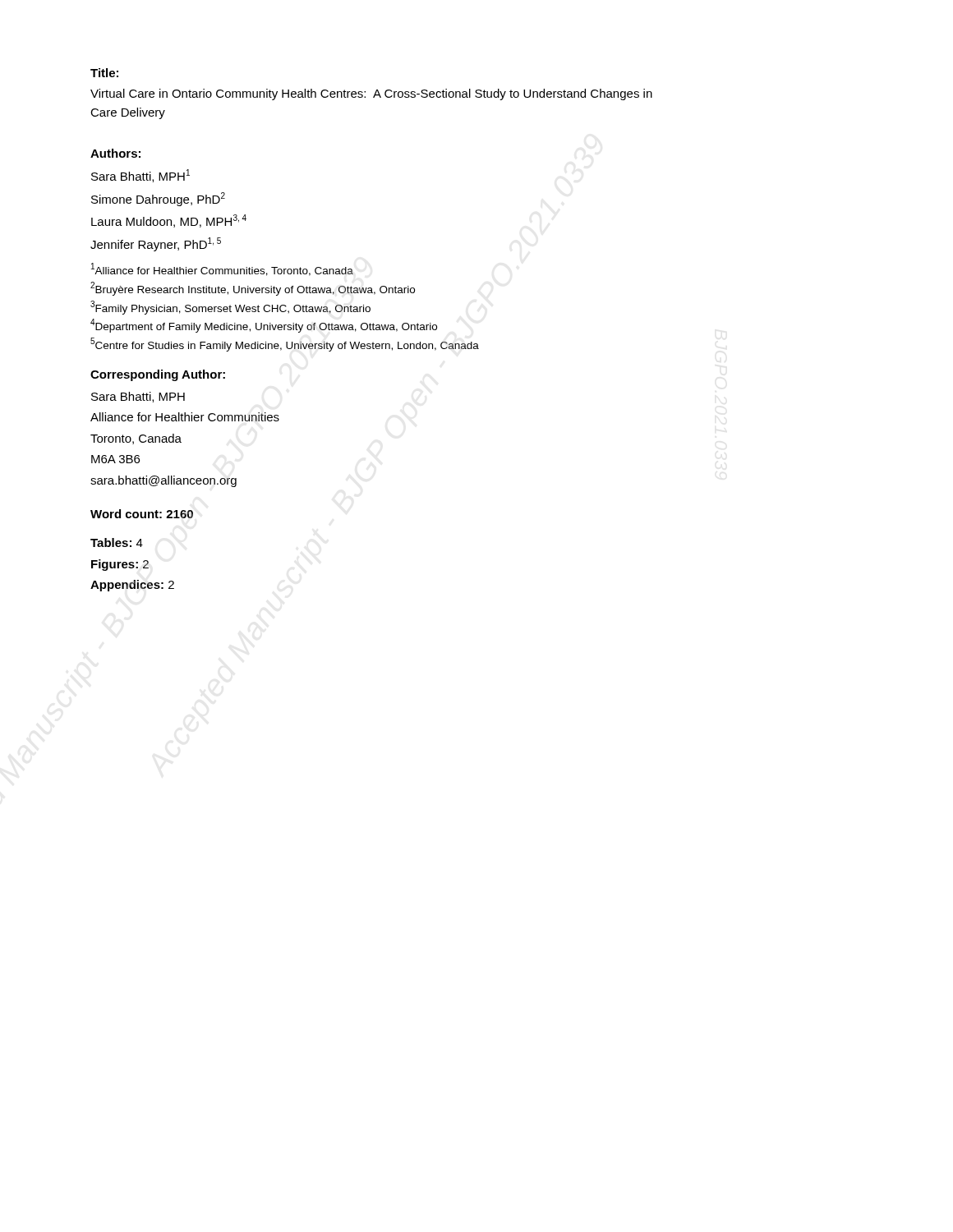The image size is (953, 1232).
Task: Click where it says "Word count: 2160"
Action: click(142, 514)
